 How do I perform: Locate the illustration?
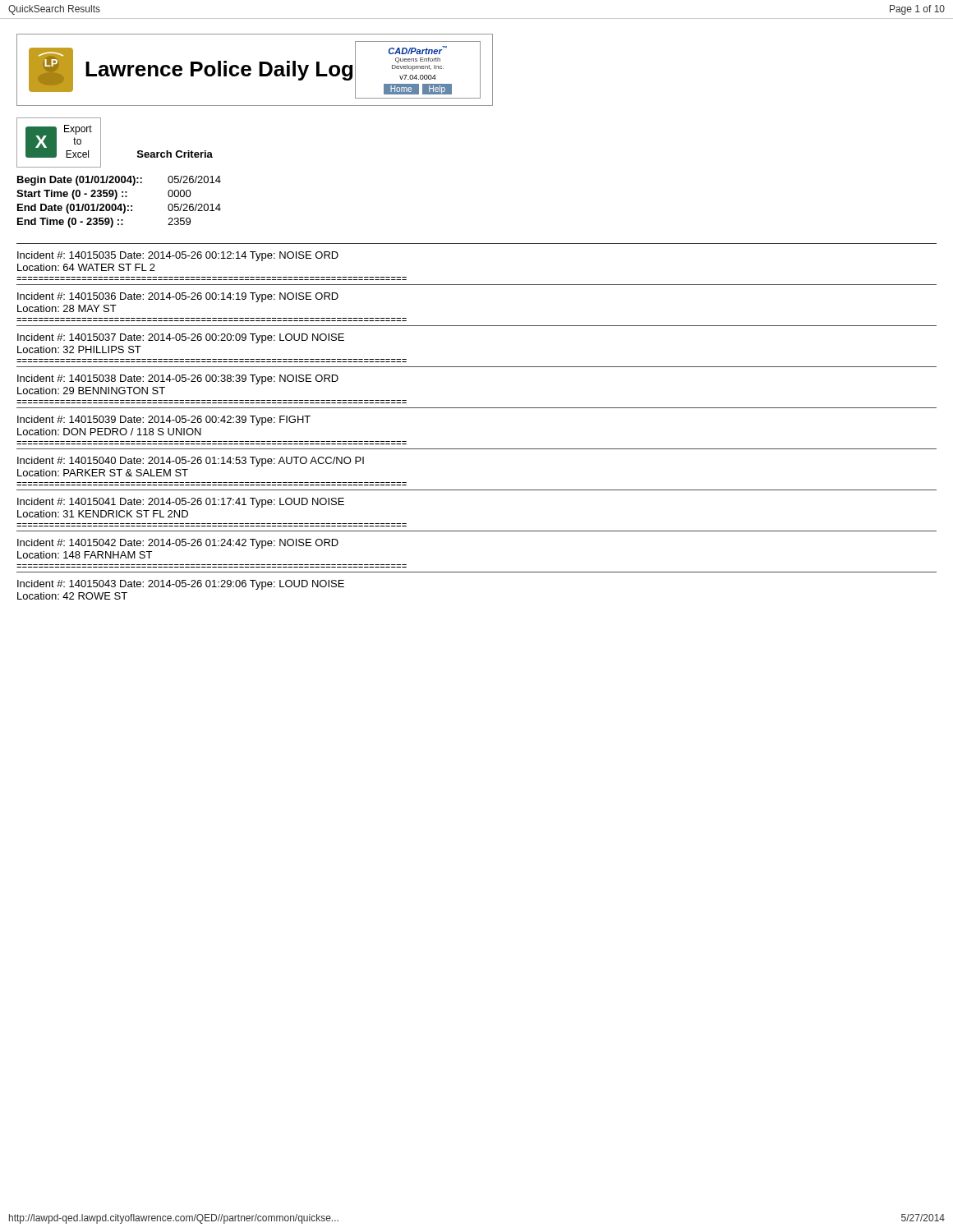(x=59, y=142)
